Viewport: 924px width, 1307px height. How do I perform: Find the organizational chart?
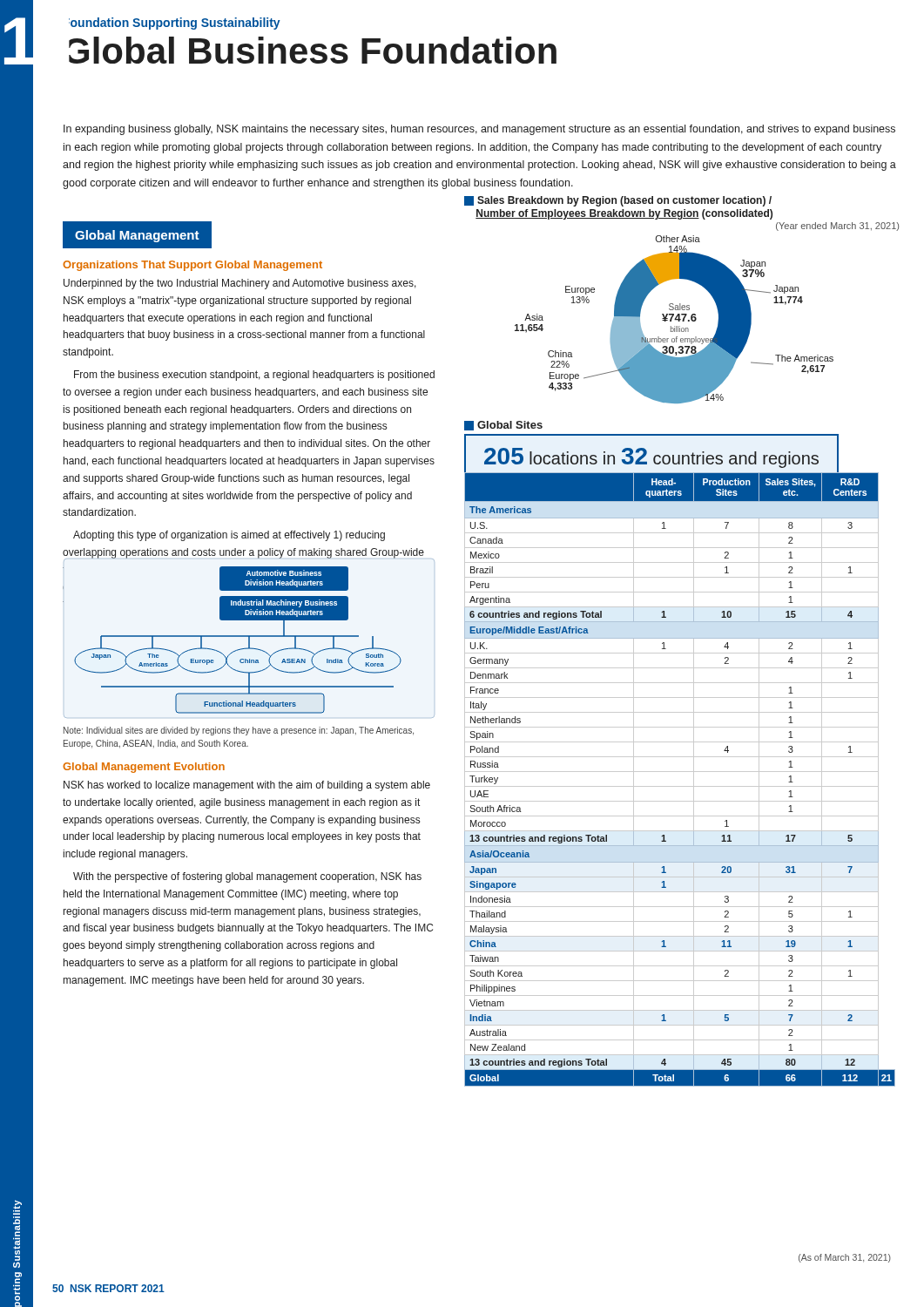coord(249,638)
